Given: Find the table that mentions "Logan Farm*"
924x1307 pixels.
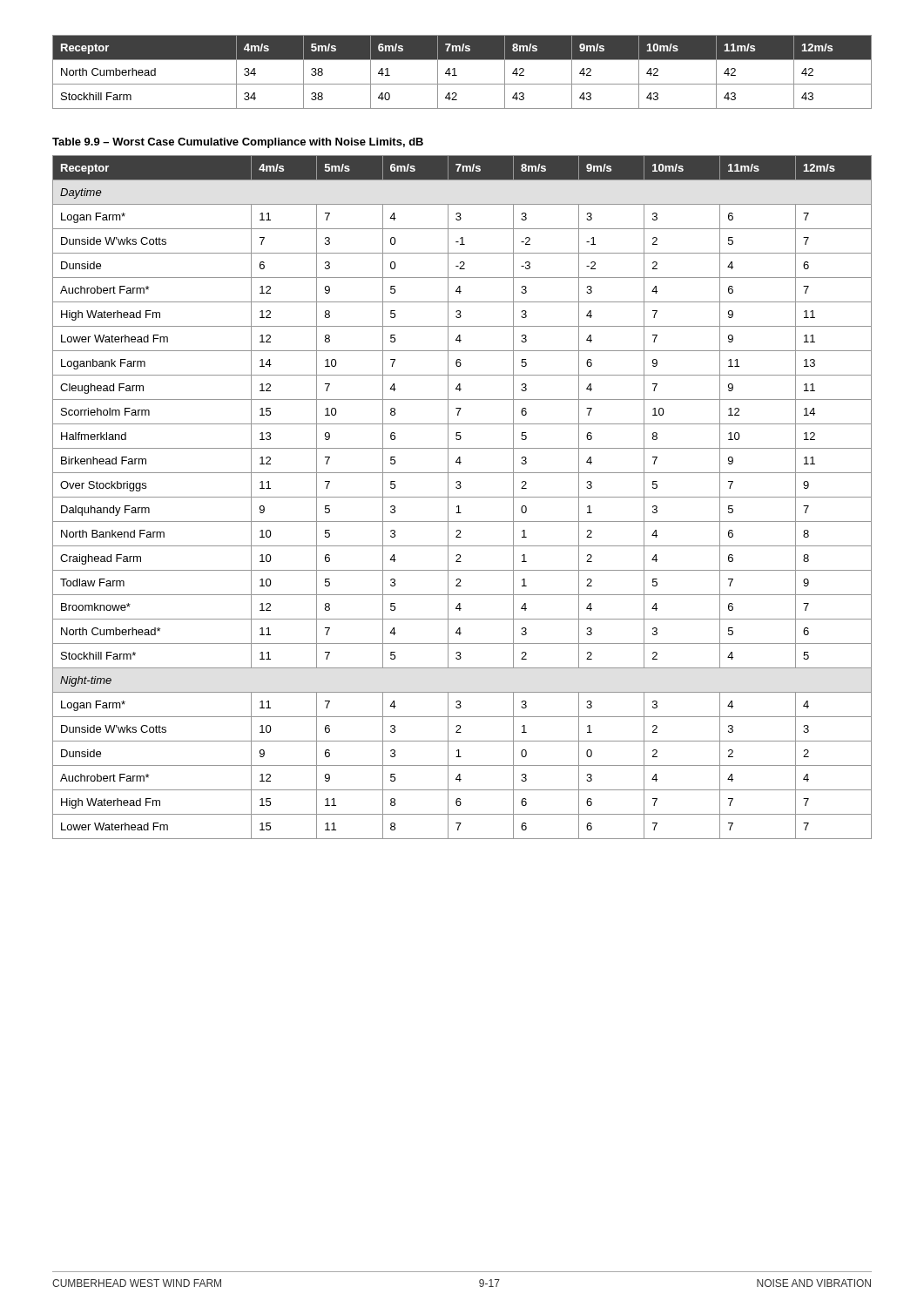Looking at the screenshot, I should click(x=462, y=497).
